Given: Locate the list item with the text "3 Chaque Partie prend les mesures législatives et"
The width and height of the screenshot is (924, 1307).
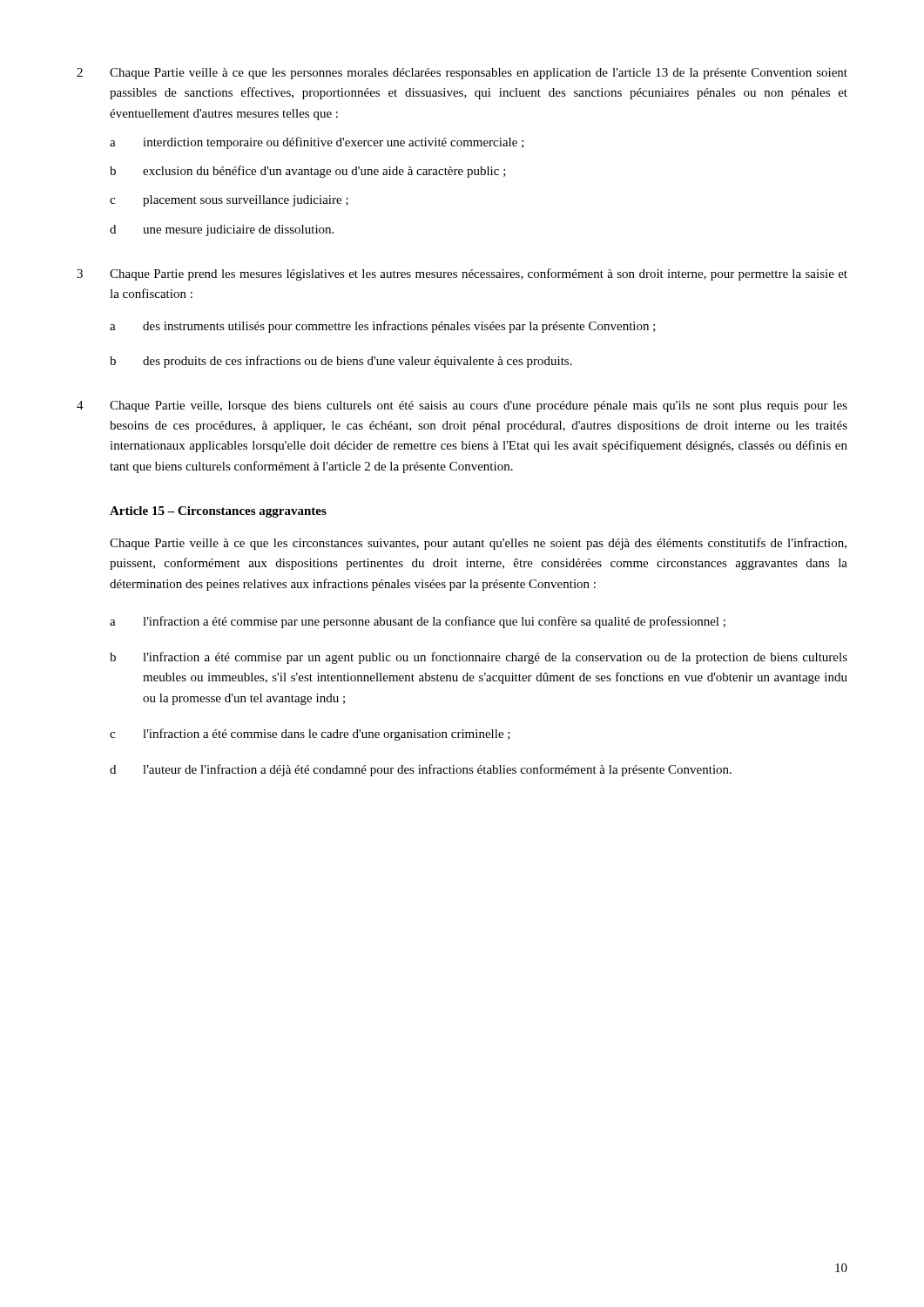Looking at the screenshot, I should click(x=462, y=322).
